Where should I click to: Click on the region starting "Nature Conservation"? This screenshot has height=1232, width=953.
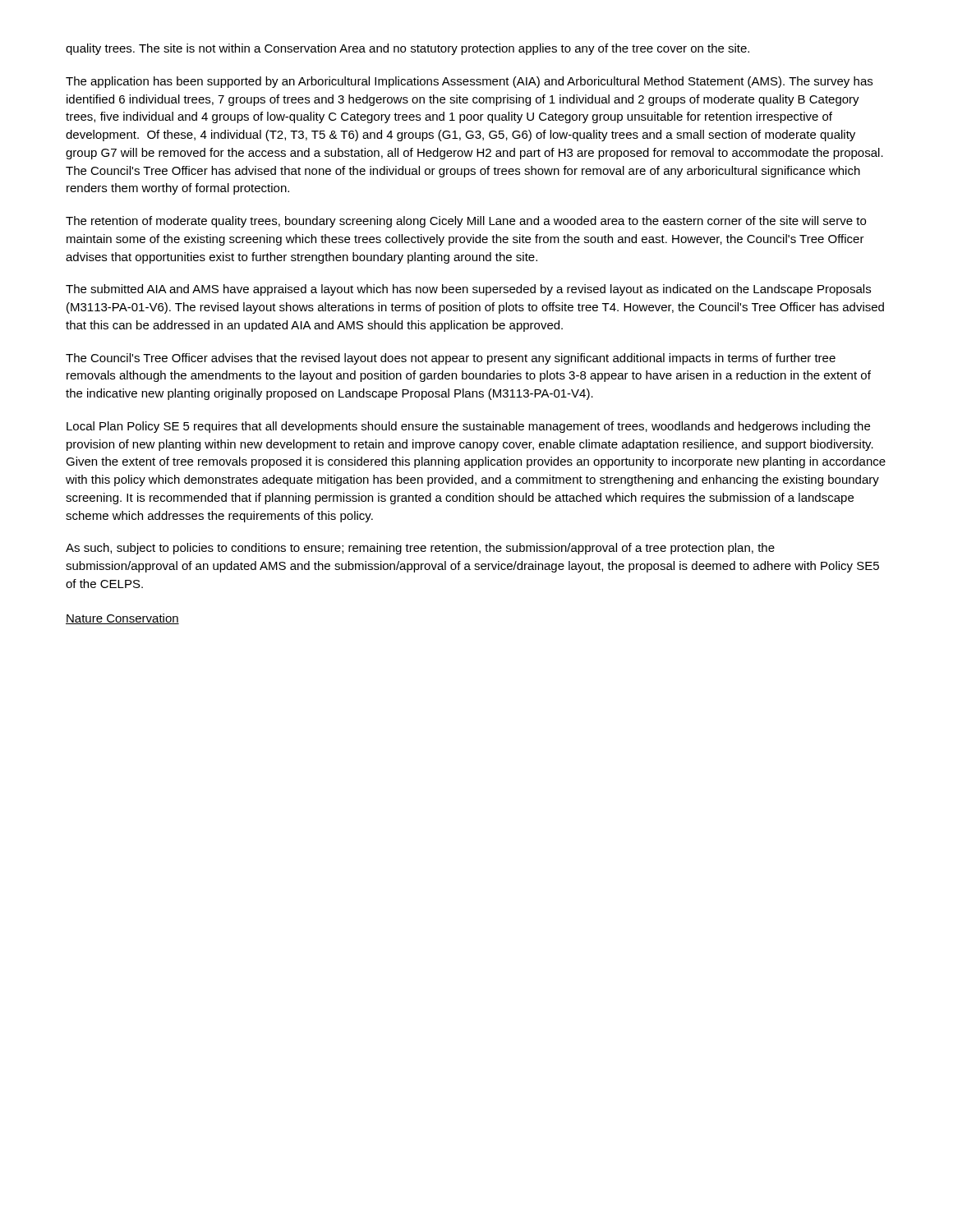(122, 618)
